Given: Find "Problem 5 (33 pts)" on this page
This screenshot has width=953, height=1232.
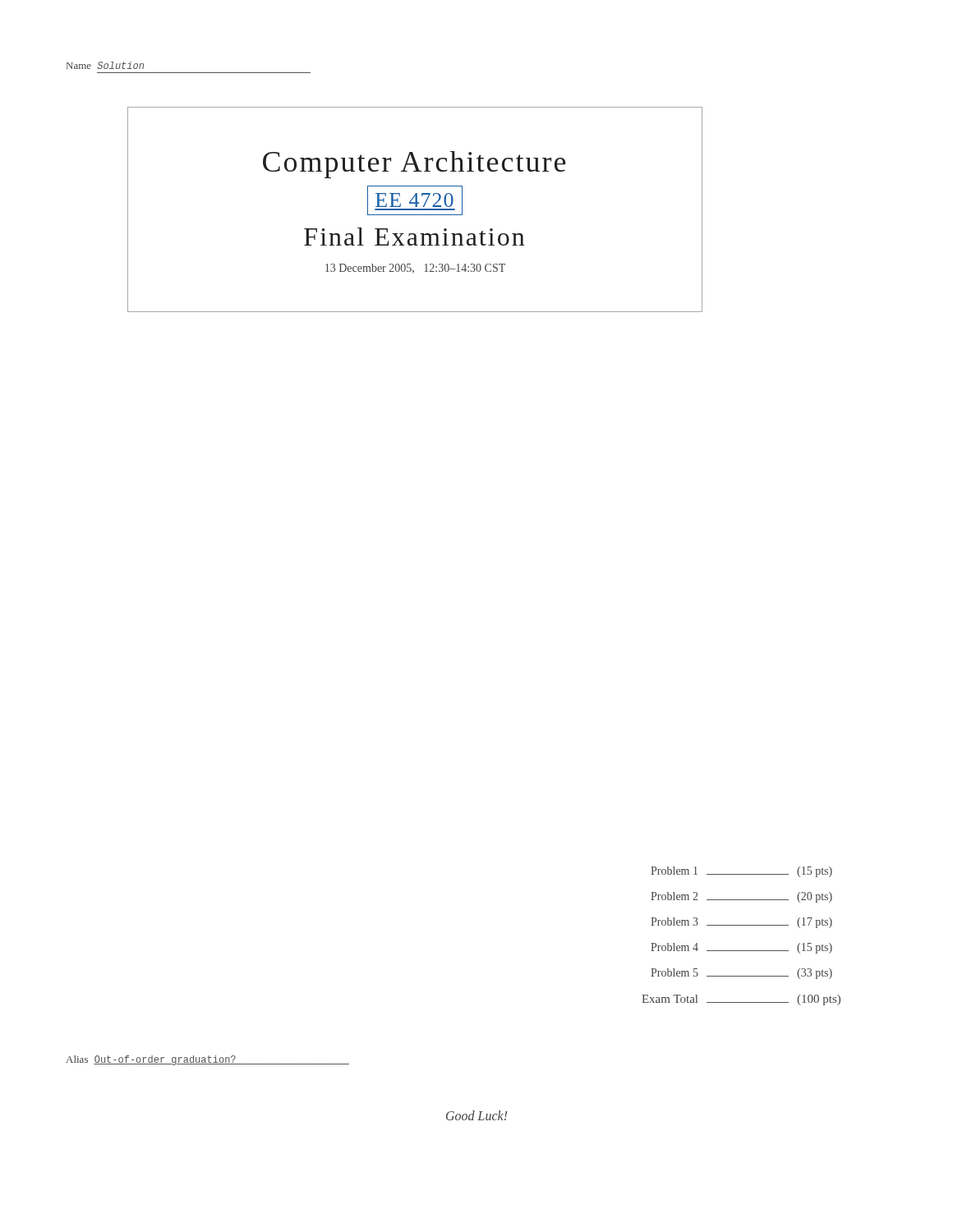Looking at the screenshot, I should 739,972.
